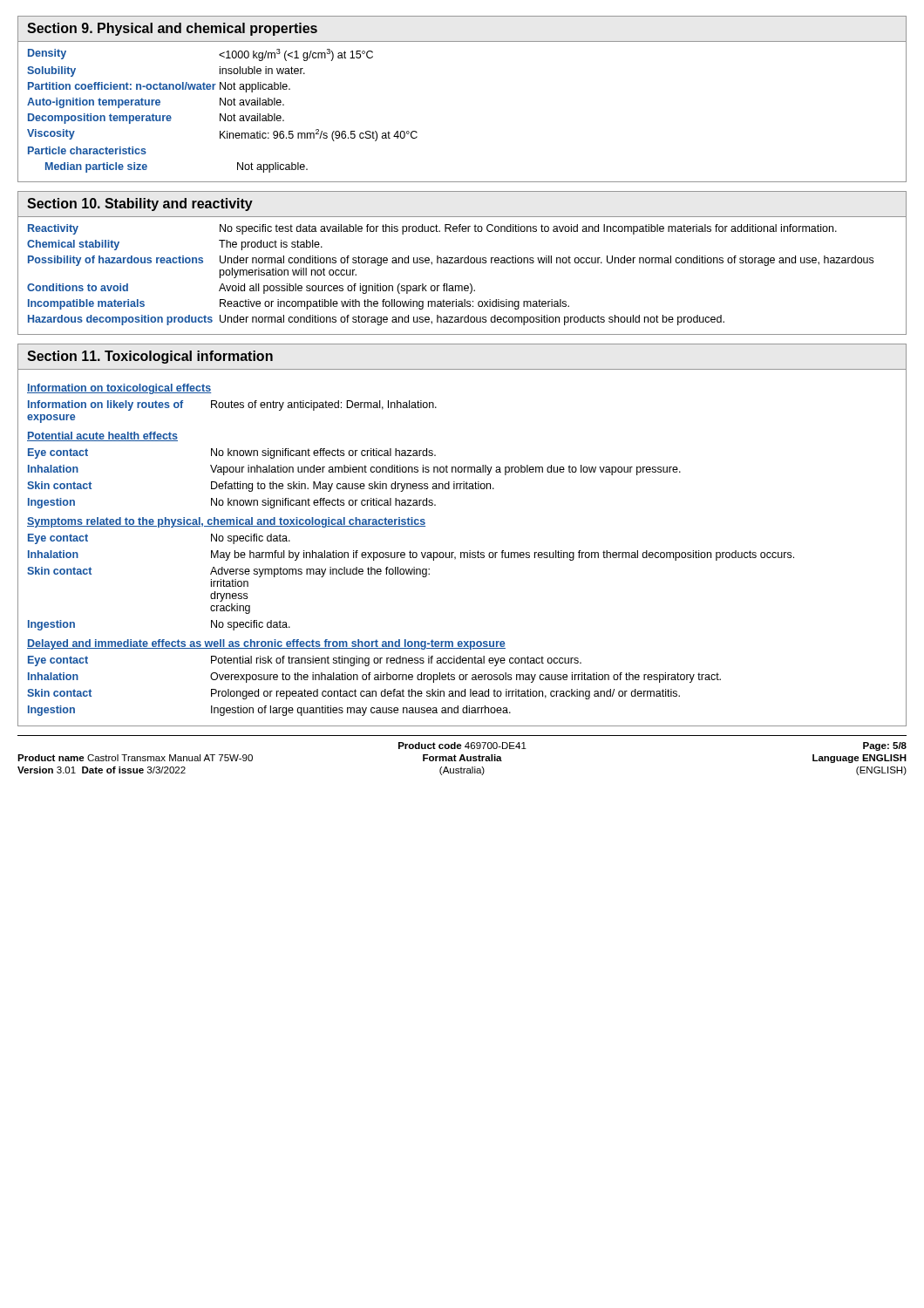
Task: Find the region starting "Ingestion Ingestion of large quantities may cause nausea"
Action: 462,710
